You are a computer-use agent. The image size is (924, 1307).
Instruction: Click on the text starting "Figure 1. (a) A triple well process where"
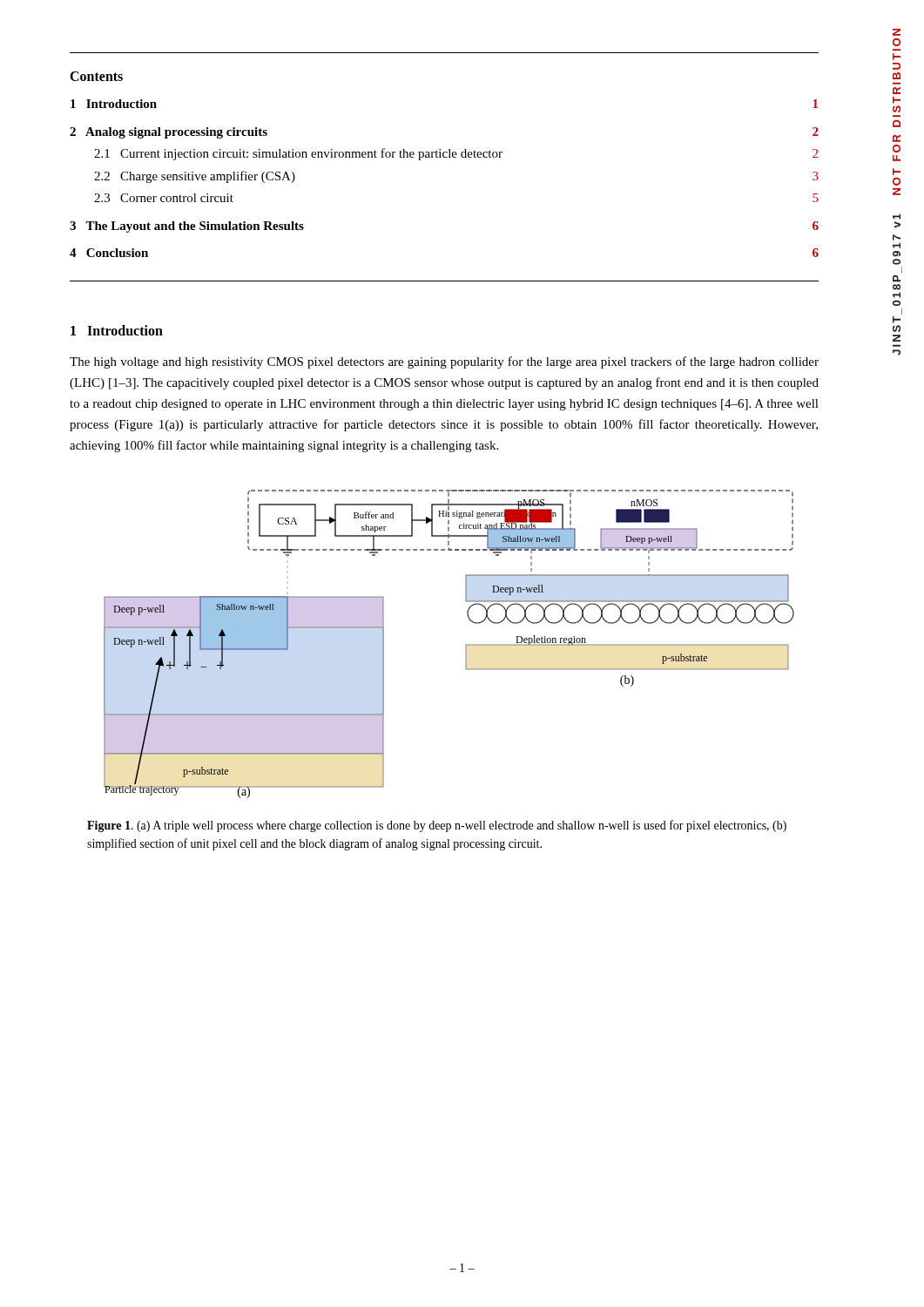(437, 834)
